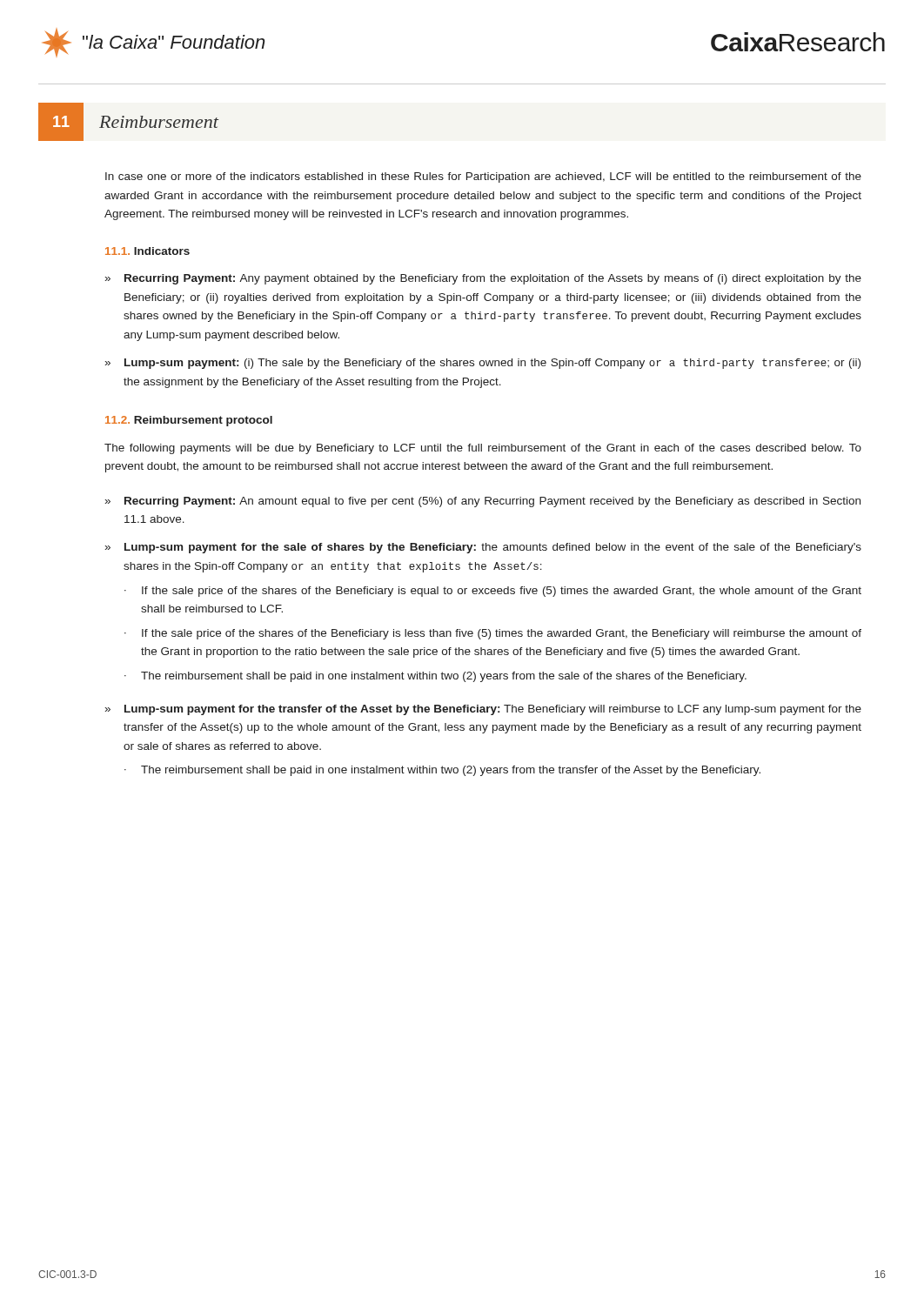The width and height of the screenshot is (924, 1305).
Task: Locate the text block that says "In case one or more of"
Action: click(483, 195)
